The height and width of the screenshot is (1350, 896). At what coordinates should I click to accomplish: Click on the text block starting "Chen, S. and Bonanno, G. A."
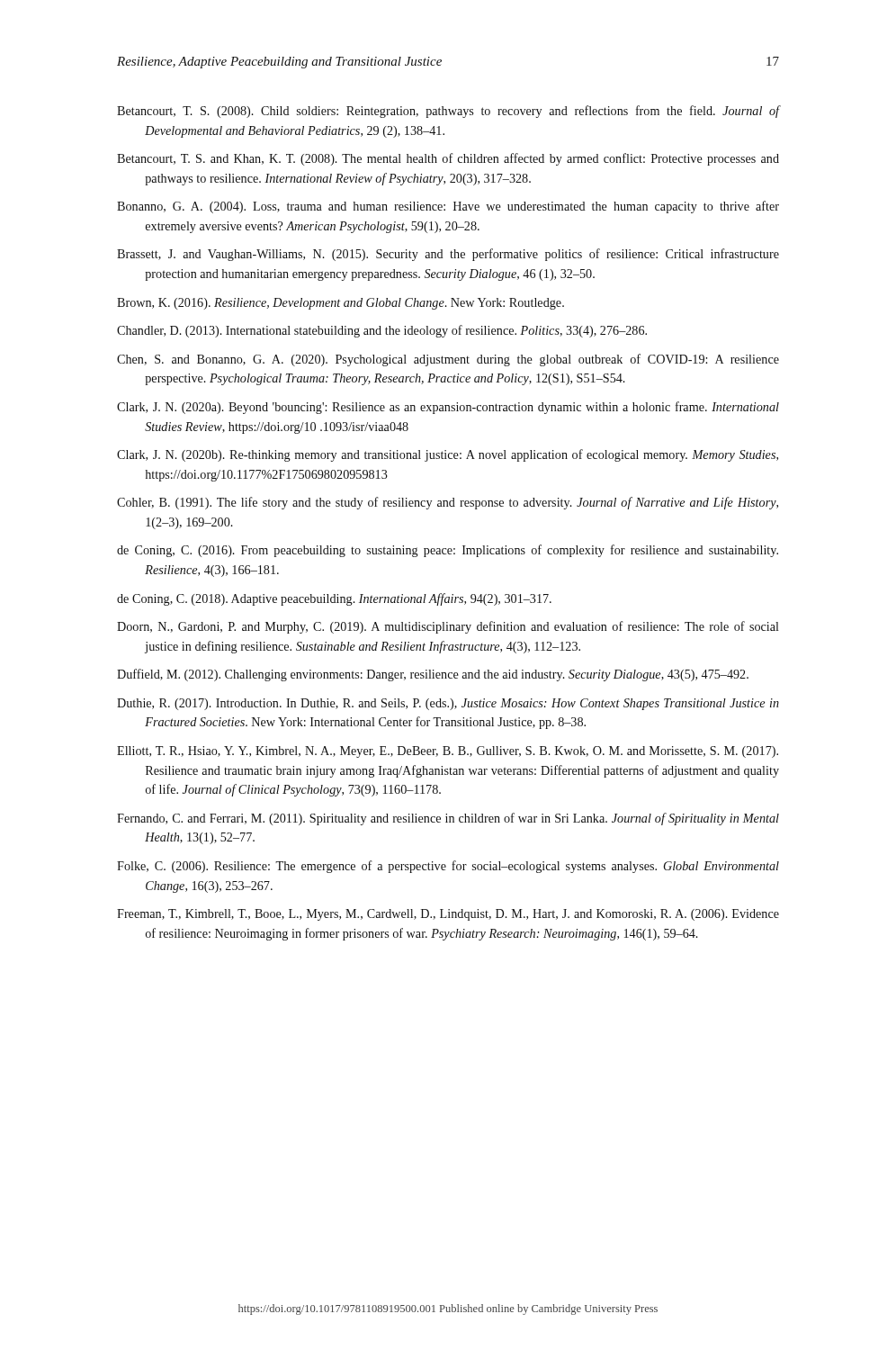click(448, 369)
